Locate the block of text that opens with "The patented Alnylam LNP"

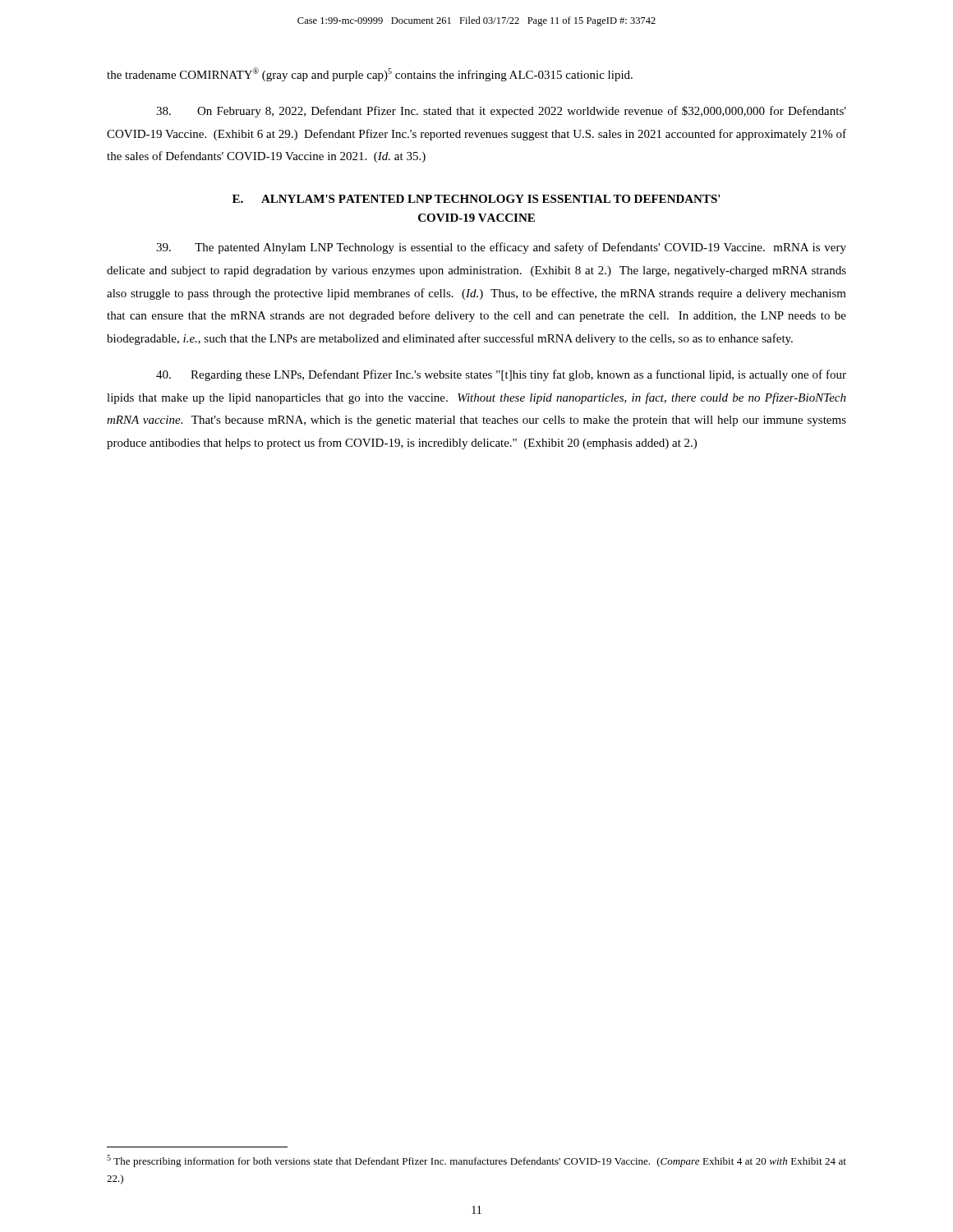coord(476,293)
